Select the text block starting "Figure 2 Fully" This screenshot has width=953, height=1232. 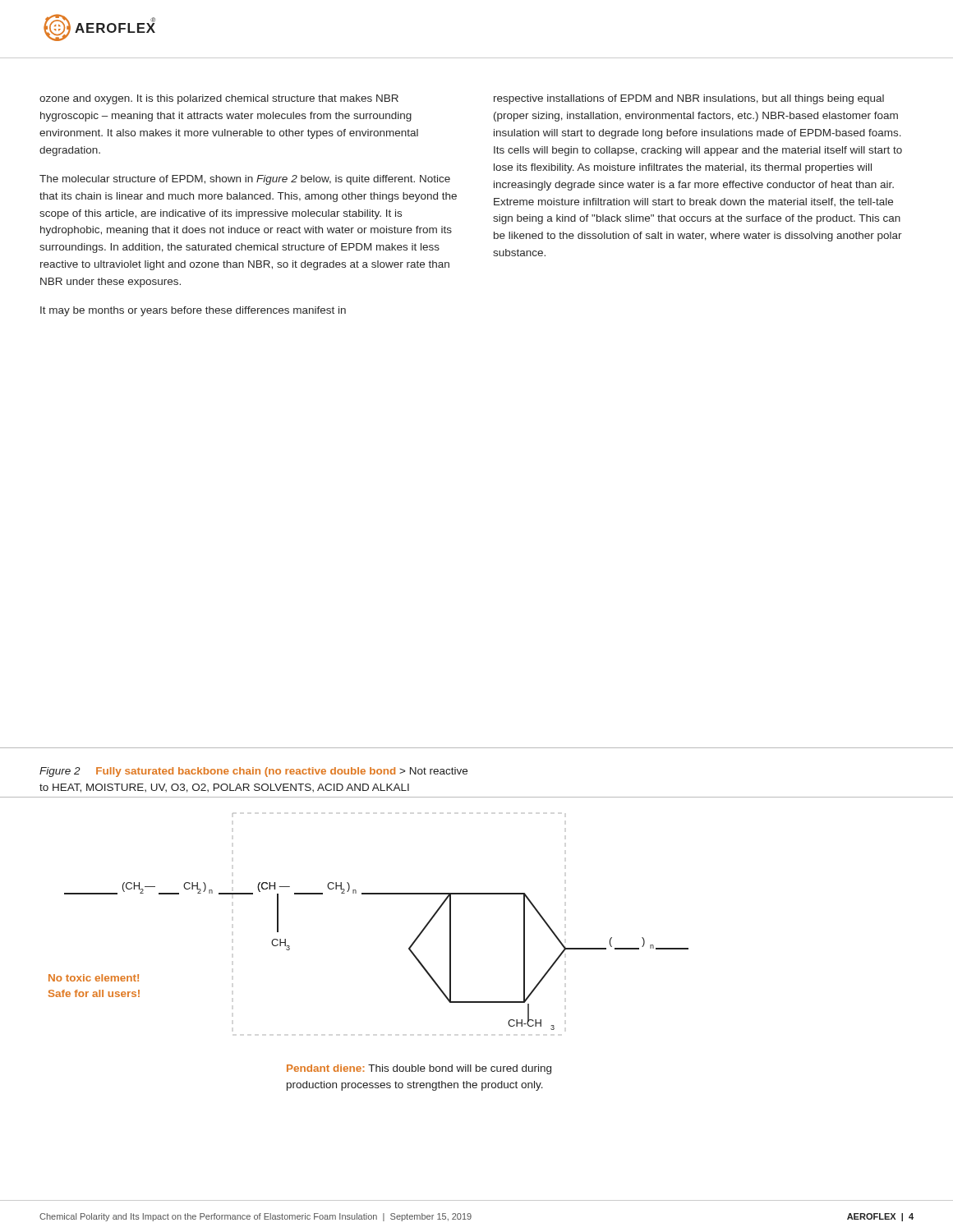[x=254, y=779]
